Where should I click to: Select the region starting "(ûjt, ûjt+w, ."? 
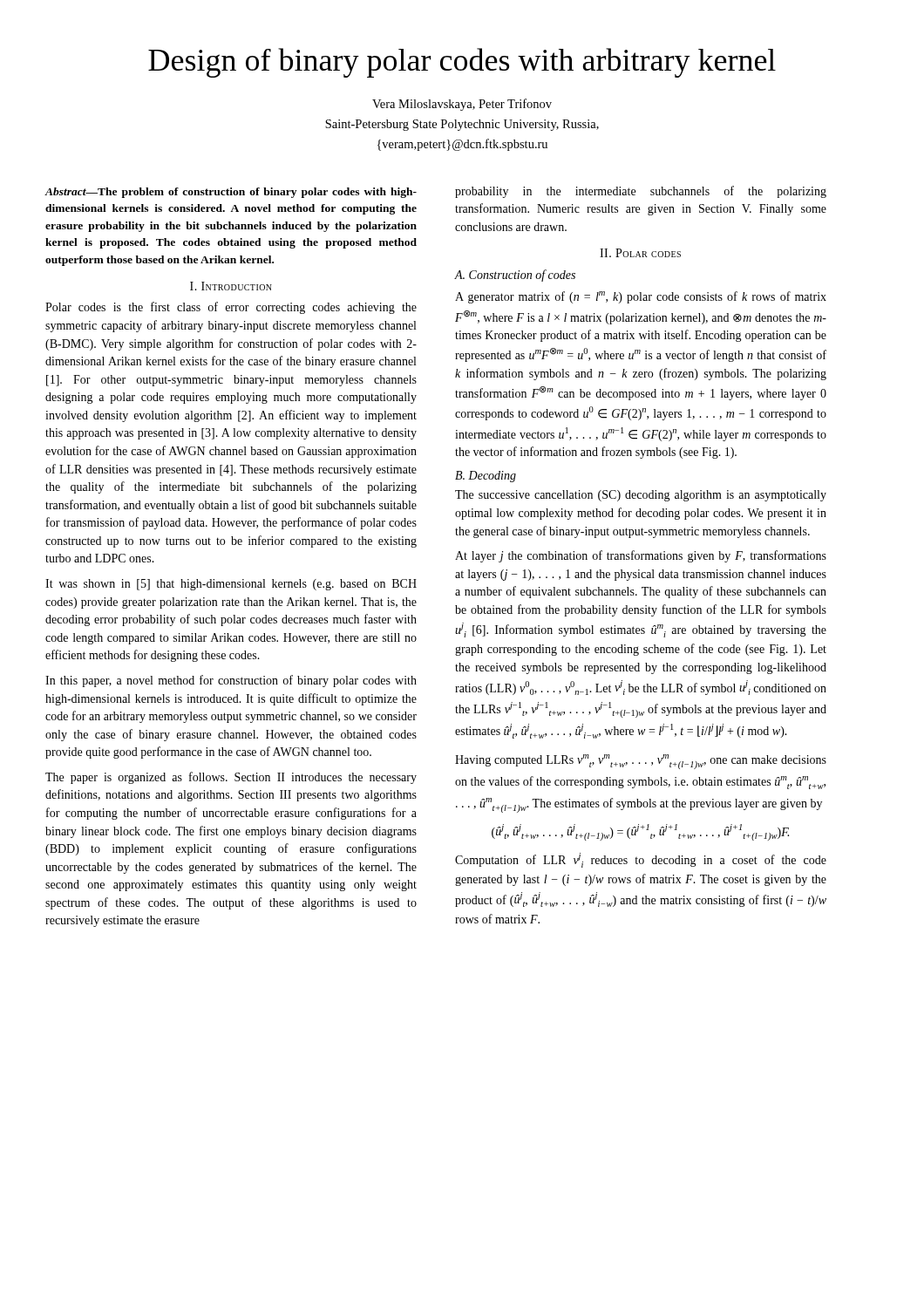(641, 832)
